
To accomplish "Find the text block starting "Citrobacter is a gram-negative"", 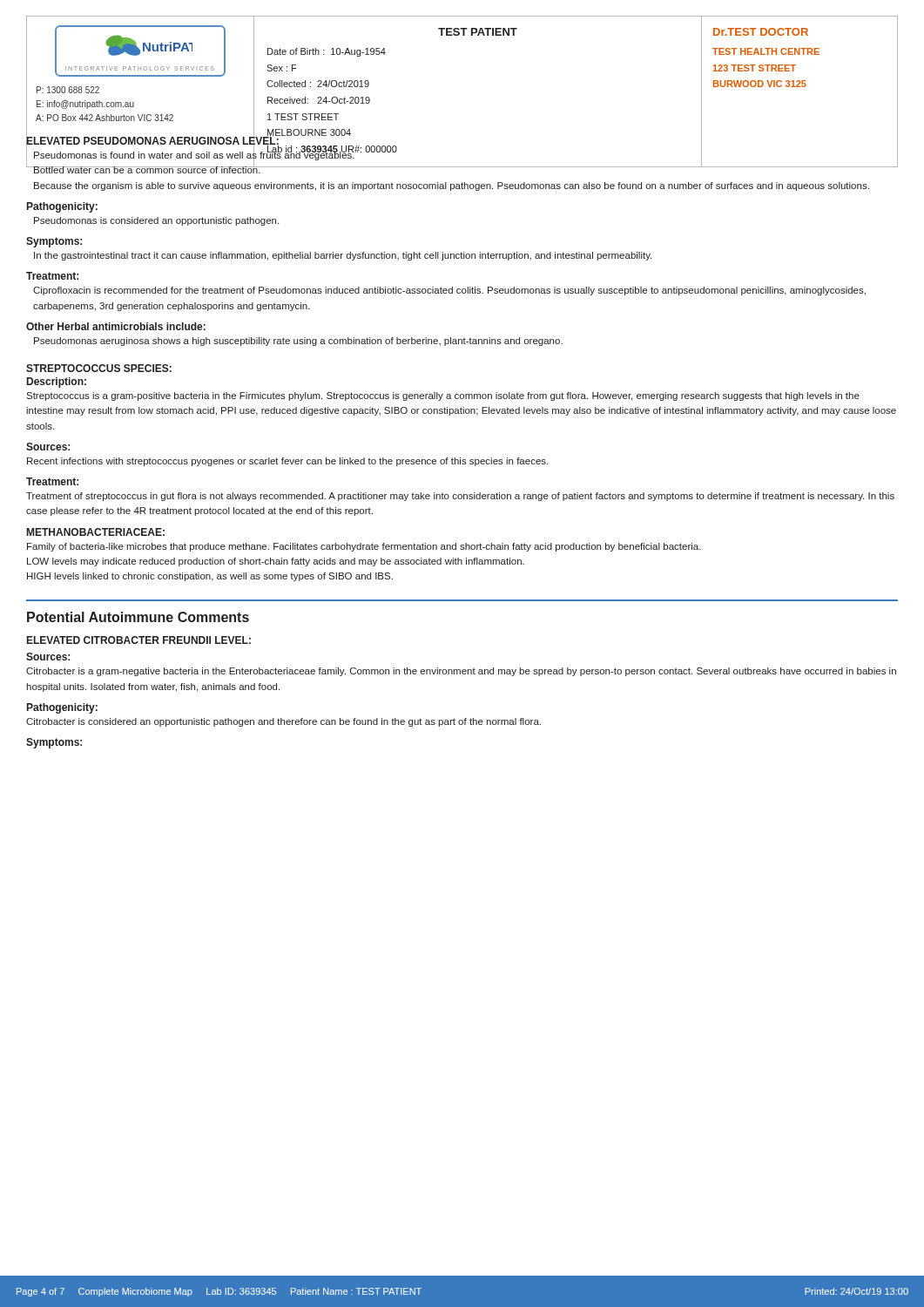I will [x=461, y=679].
